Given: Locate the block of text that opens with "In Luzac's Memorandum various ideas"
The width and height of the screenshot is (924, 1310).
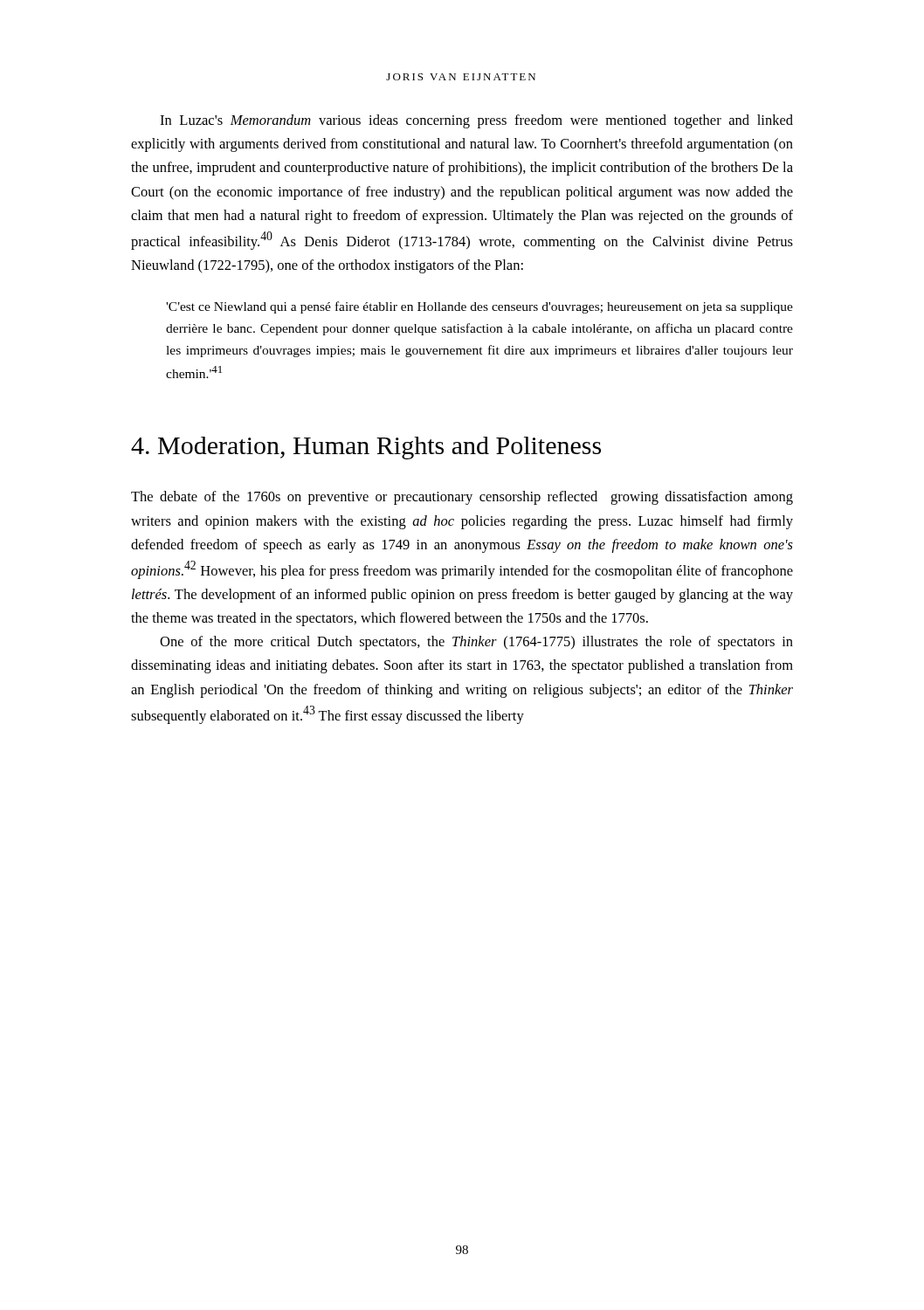Looking at the screenshot, I should click(x=462, y=193).
